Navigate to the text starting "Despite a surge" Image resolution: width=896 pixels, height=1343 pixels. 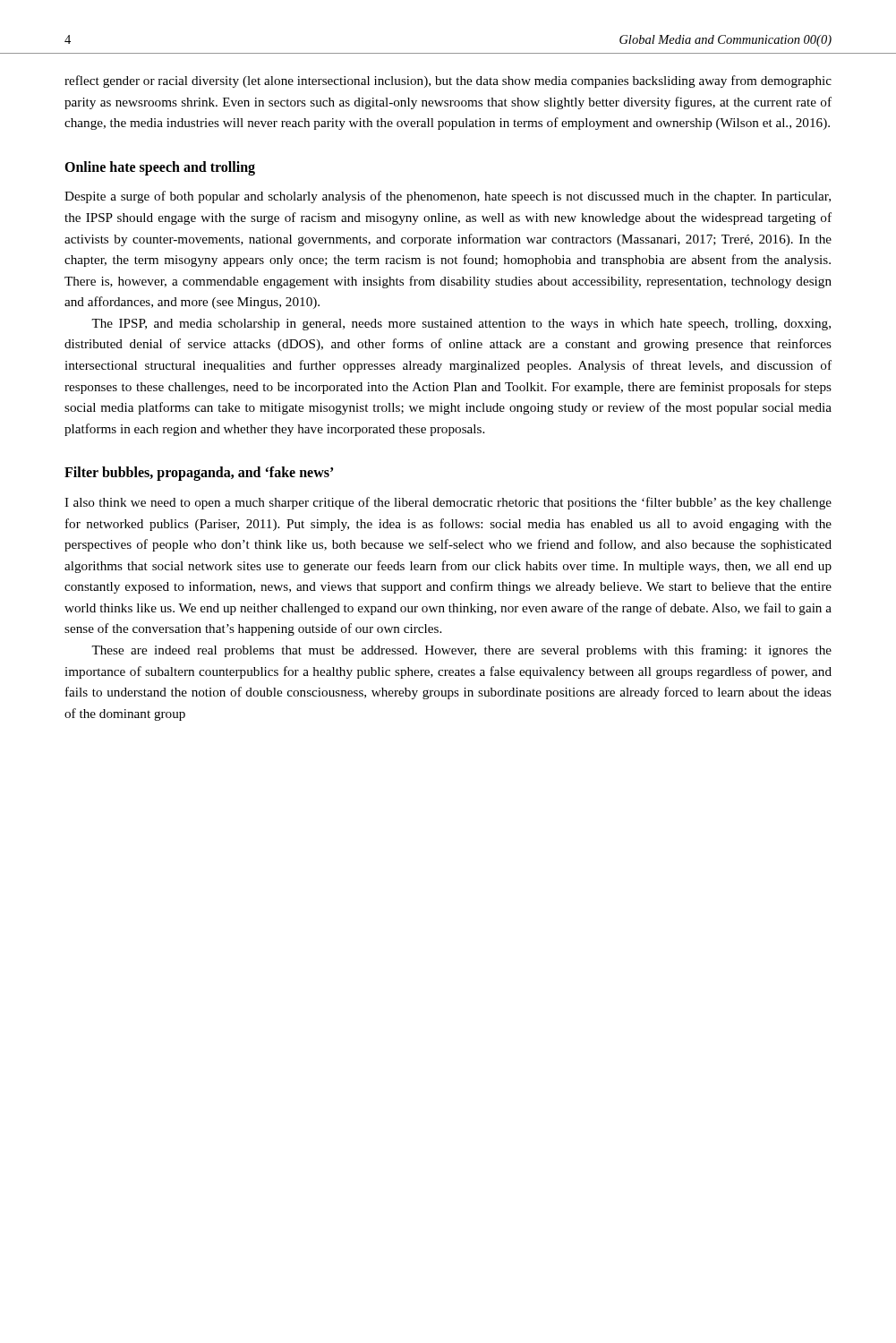click(448, 312)
